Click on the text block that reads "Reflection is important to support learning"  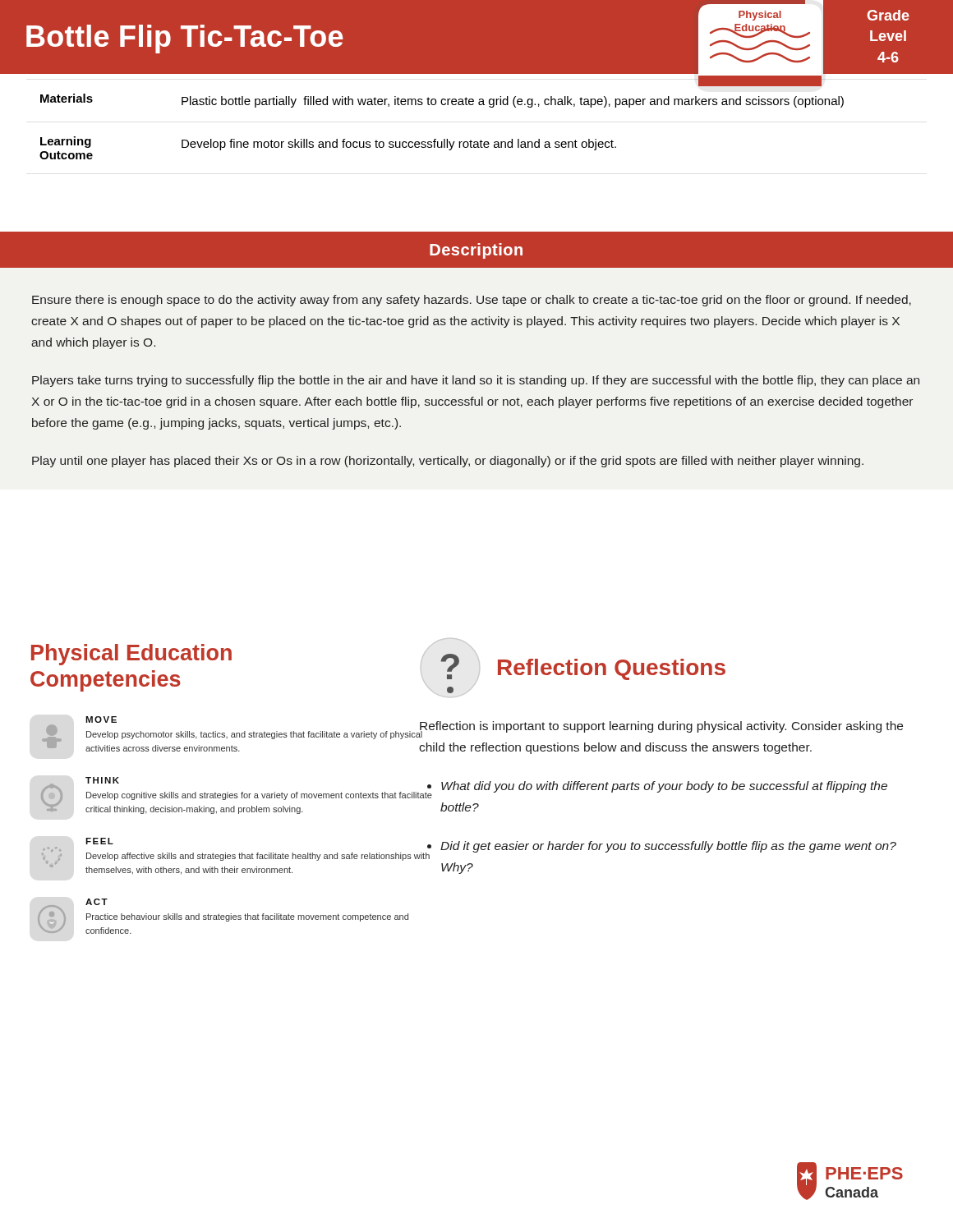pyautogui.click(x=661, y=736)
